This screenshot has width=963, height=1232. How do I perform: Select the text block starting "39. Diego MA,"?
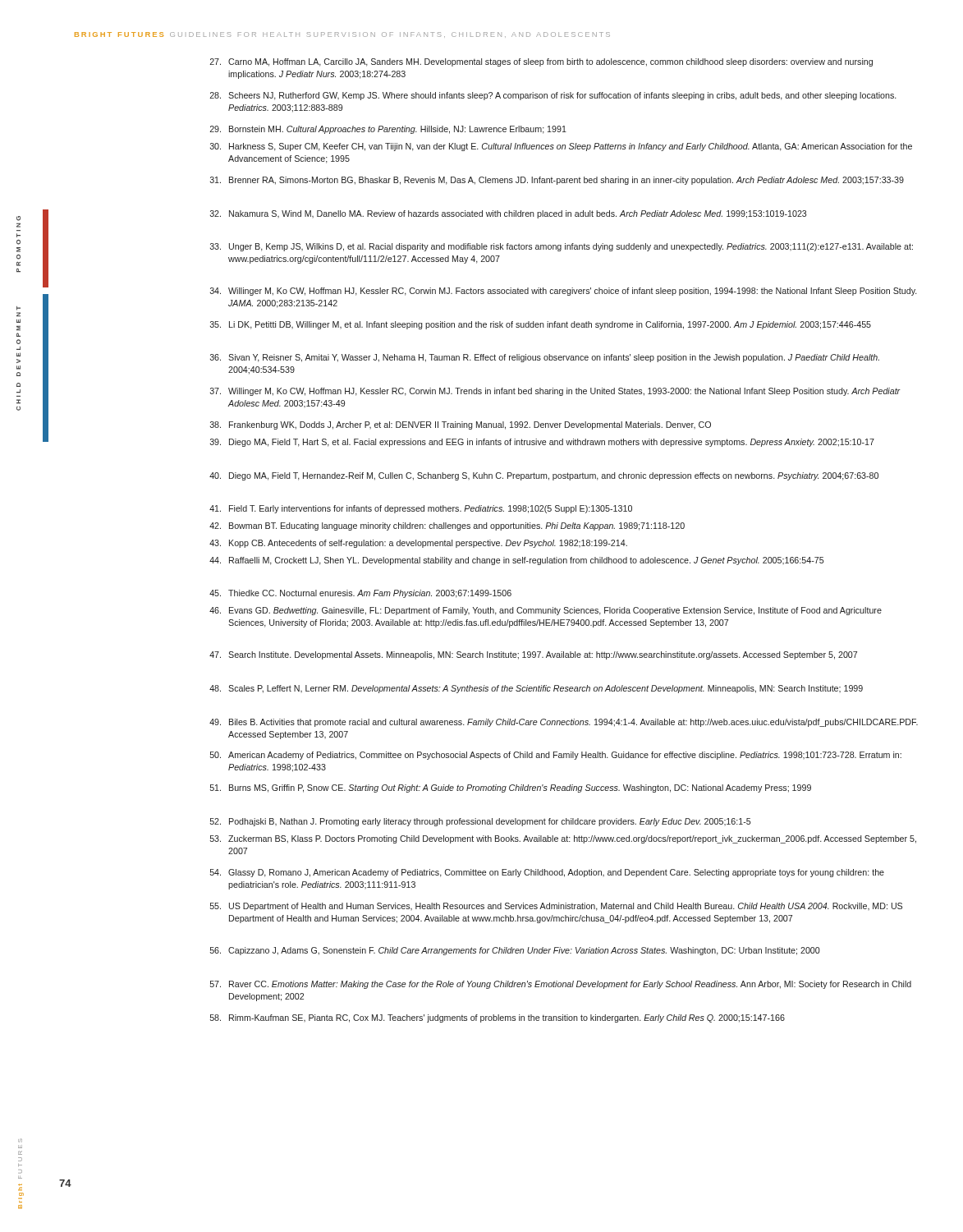point(532,442)
